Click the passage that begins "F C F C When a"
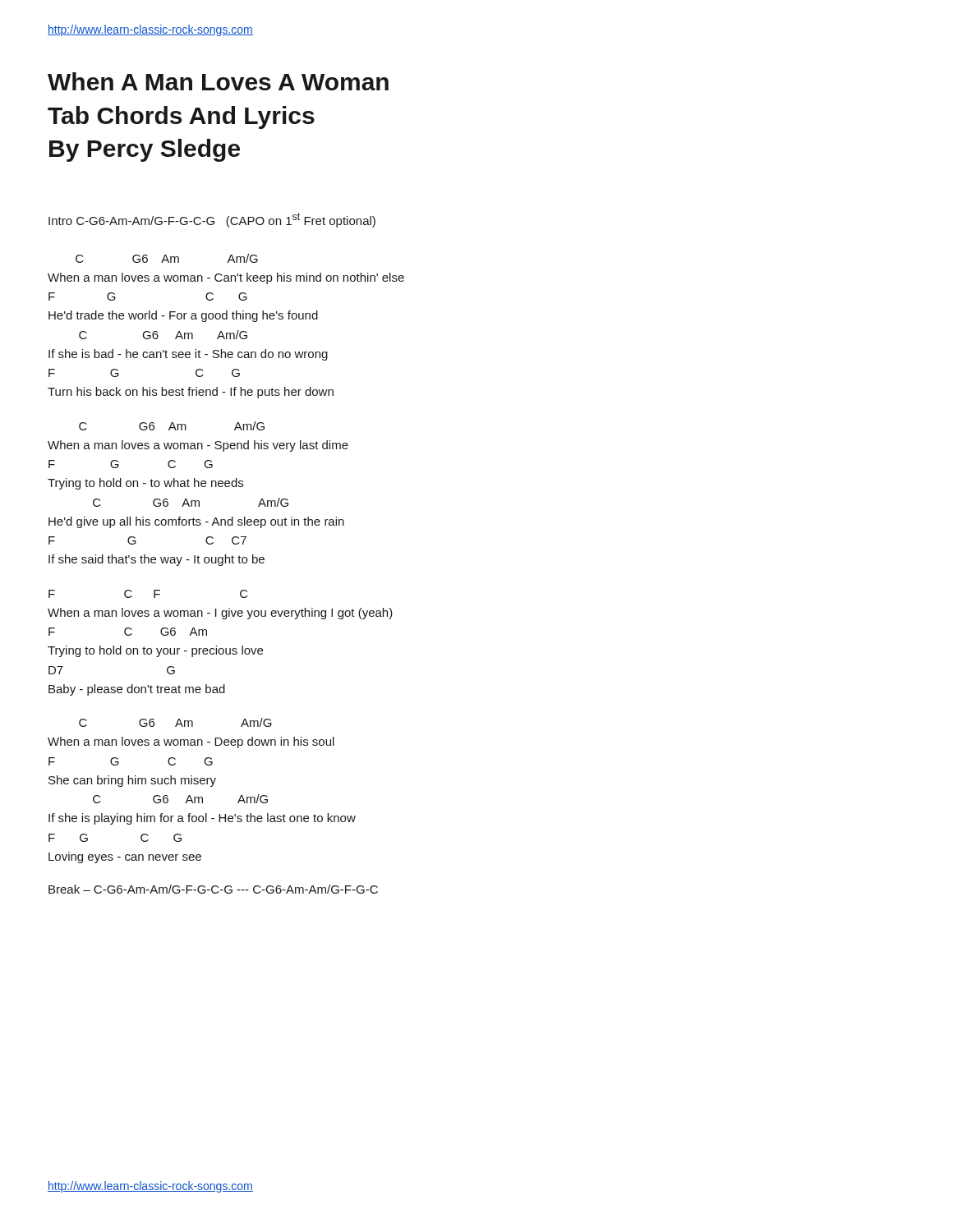Screen dimensions: 1232x953 [x=220, y=641]
